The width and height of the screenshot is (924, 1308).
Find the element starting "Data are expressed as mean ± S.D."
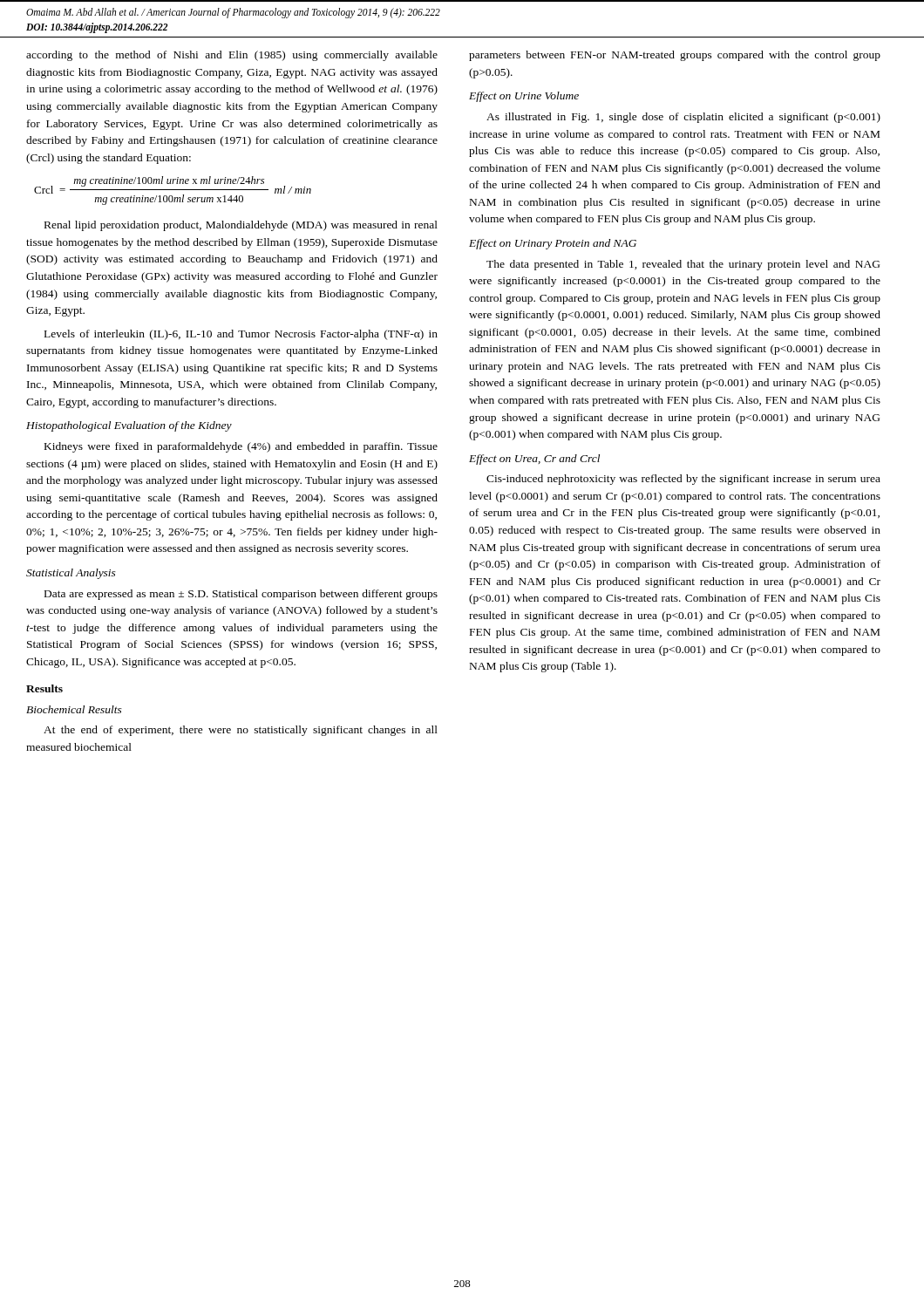[232, 627]
